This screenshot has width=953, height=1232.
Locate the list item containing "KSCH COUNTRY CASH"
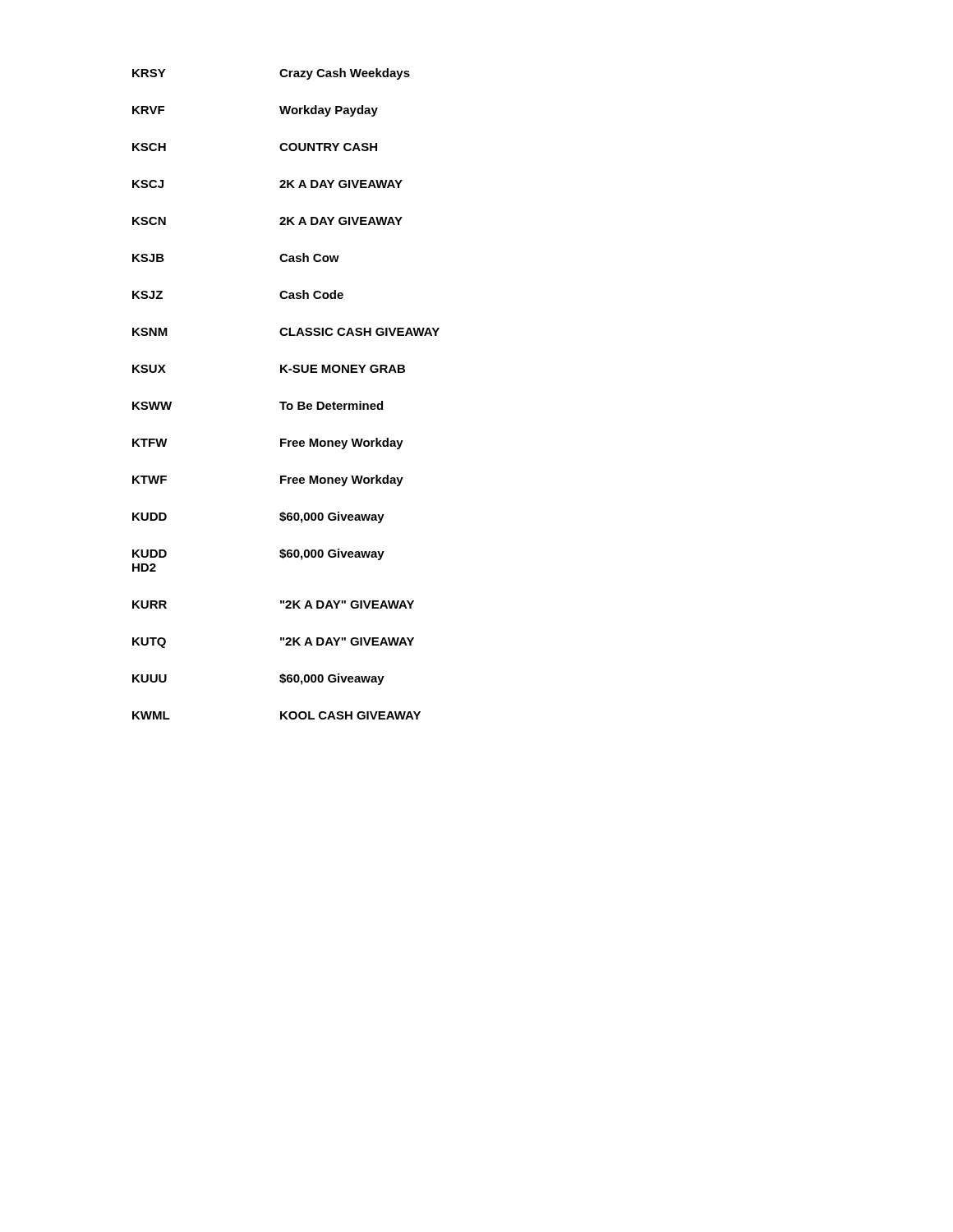(151, 147)
